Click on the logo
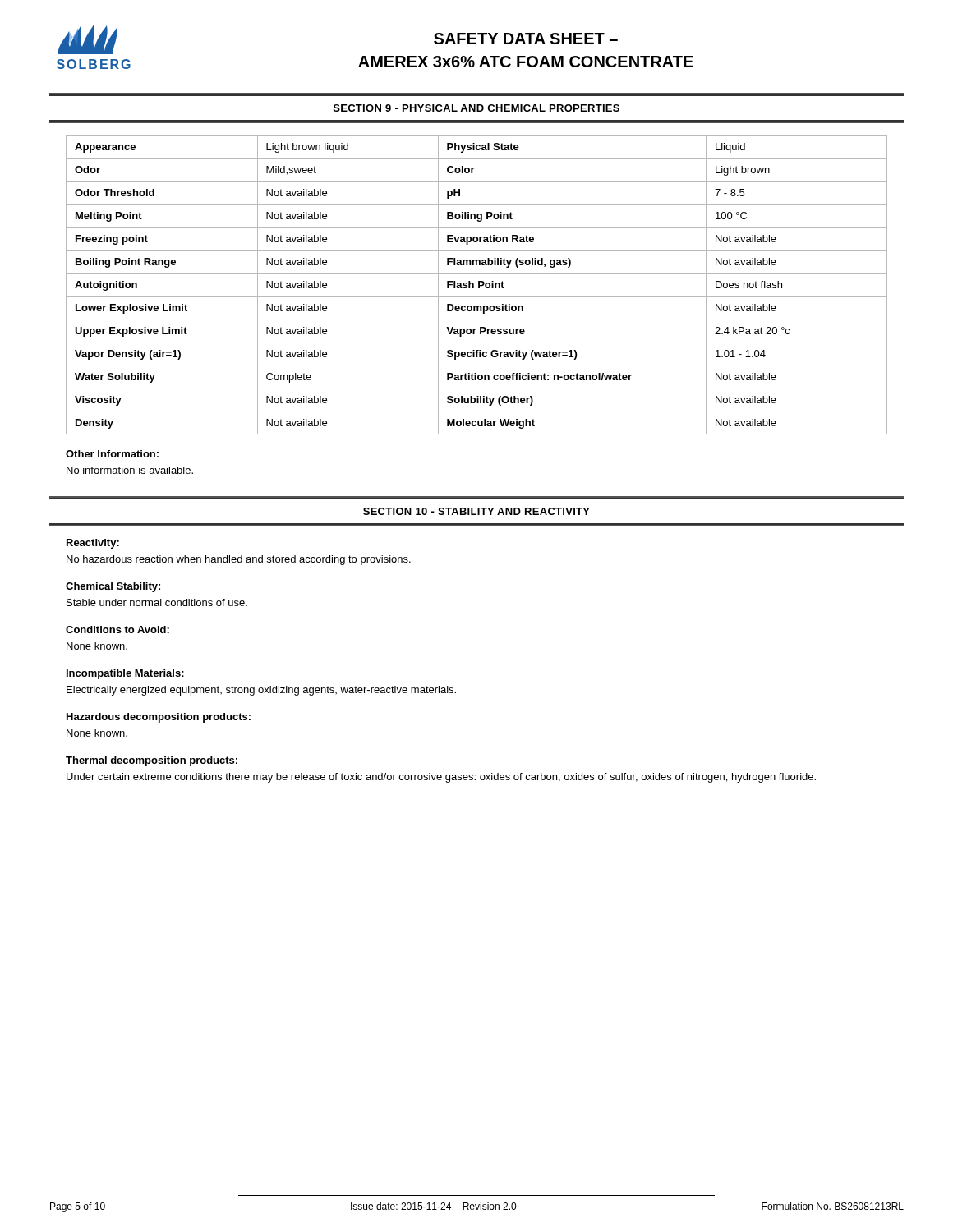 point(99,50)
